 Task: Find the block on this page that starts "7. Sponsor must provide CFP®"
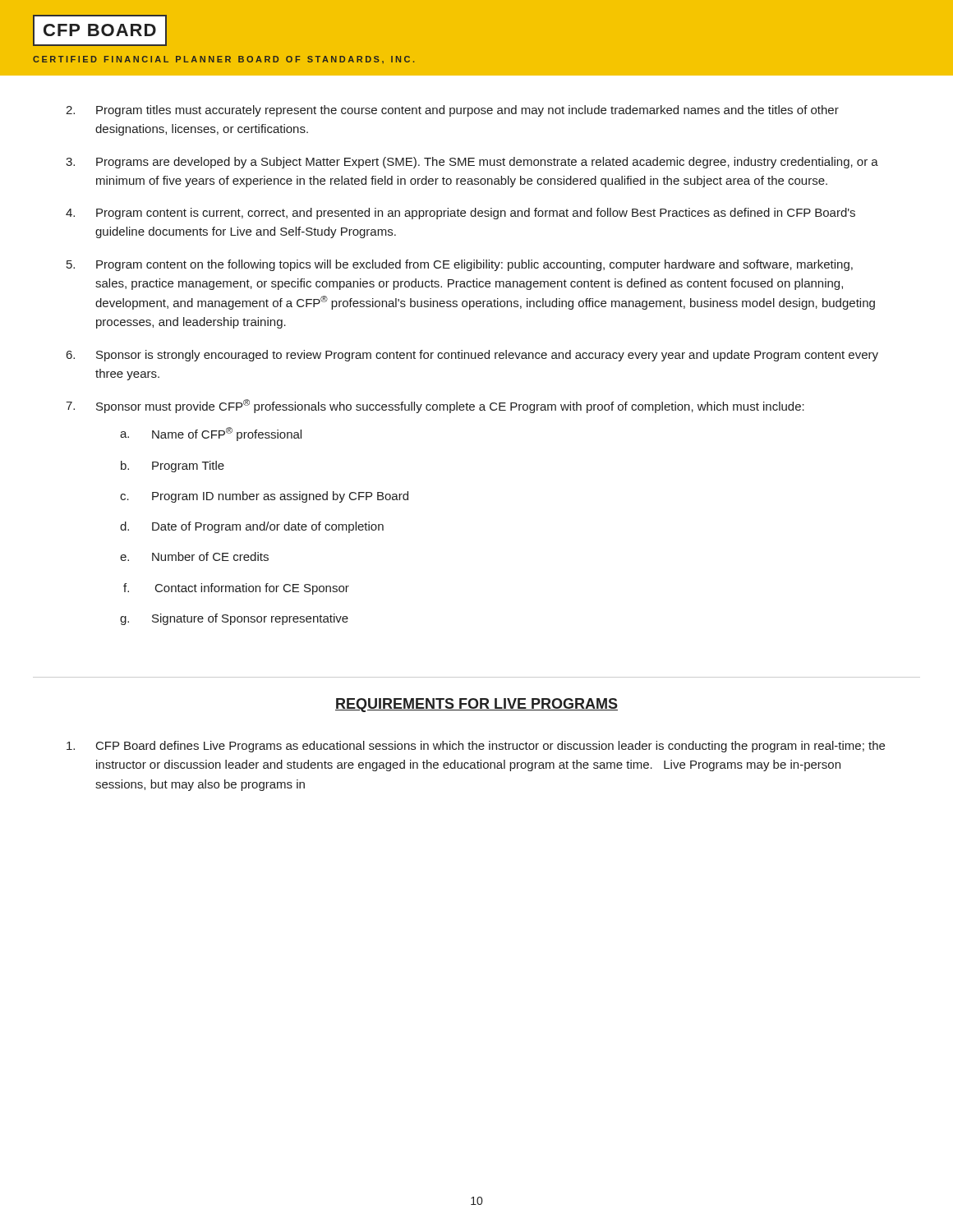click(435, 406)
